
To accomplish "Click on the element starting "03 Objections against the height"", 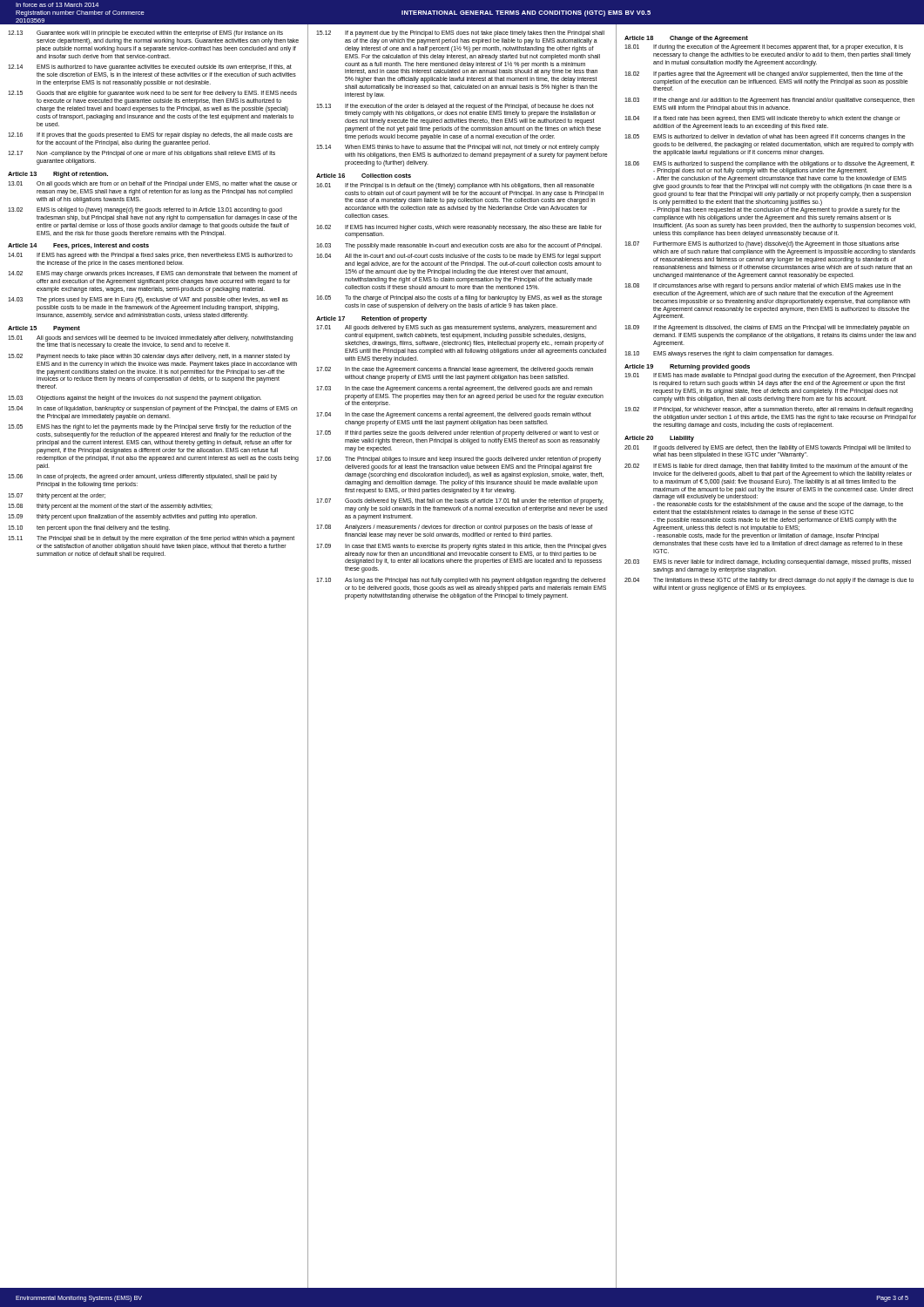I will click(154, 398).
